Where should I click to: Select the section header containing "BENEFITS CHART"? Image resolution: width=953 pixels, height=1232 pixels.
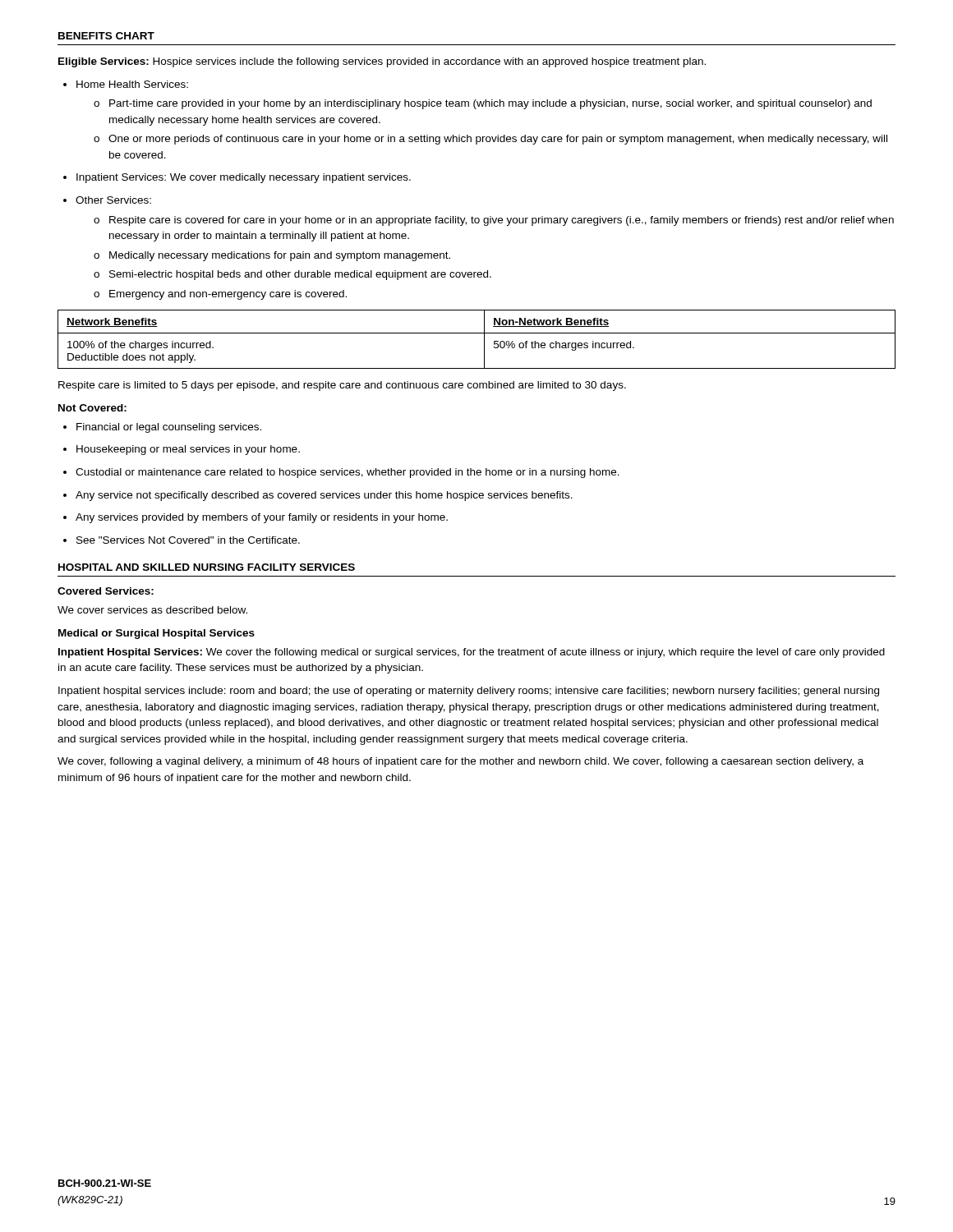click(x=106, y=36)
